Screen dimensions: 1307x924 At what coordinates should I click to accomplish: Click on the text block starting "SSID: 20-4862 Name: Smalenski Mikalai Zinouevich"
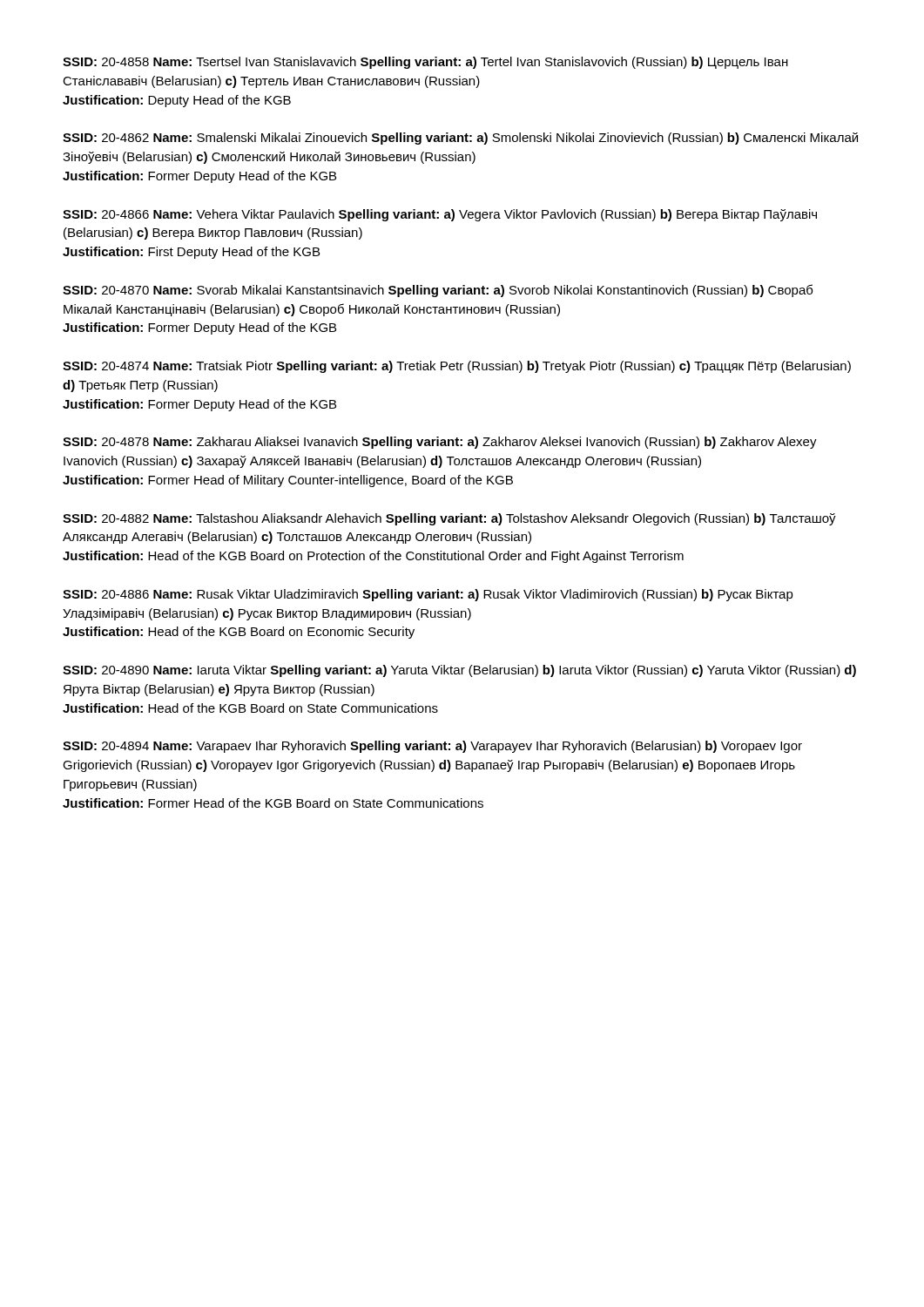point(461,156)
